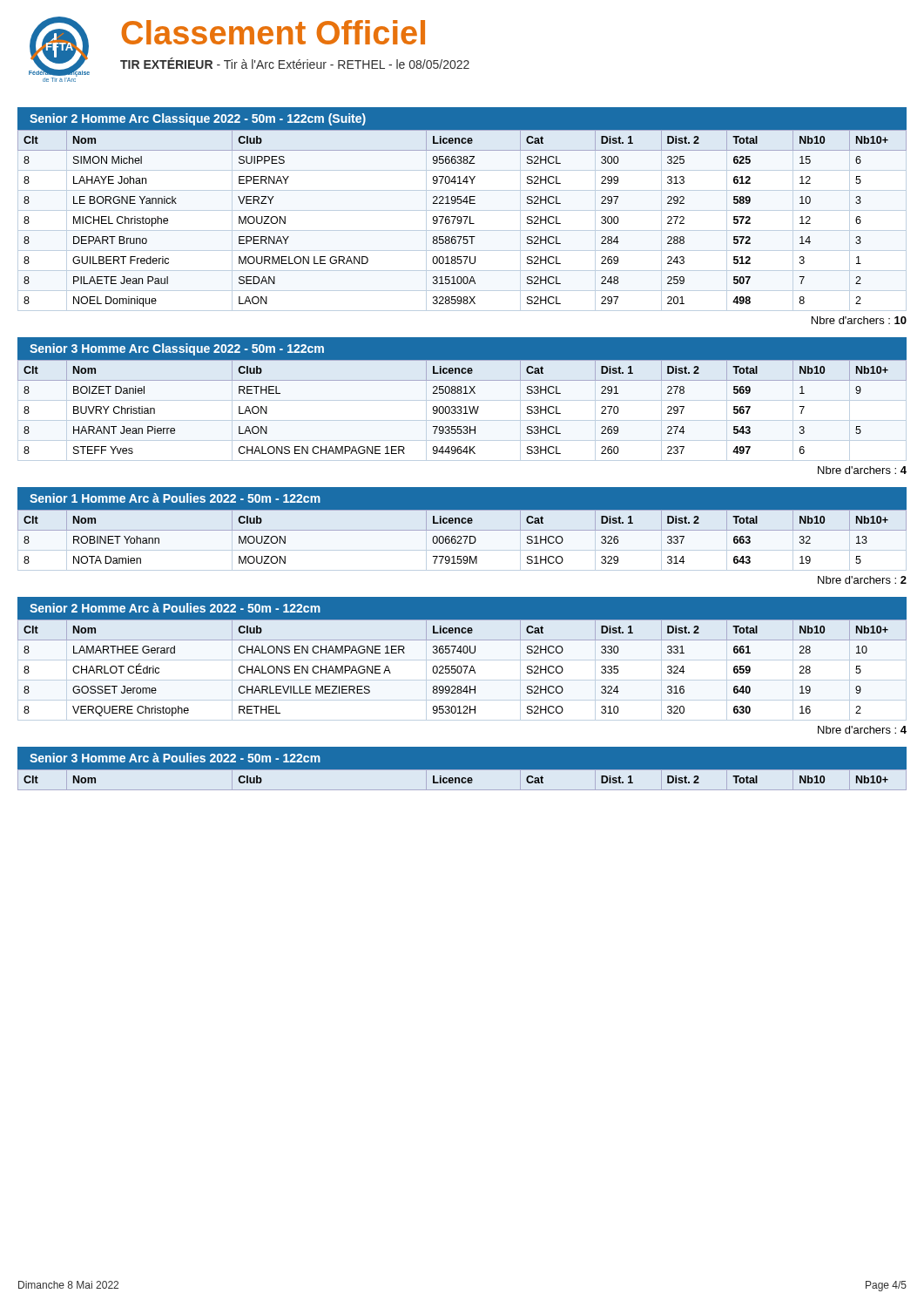Find the section header on this page that starts "Senior 1 Homme Arc à Poulies 2022"
Viewport: 924px width, 1307px height.
[175, 498]
